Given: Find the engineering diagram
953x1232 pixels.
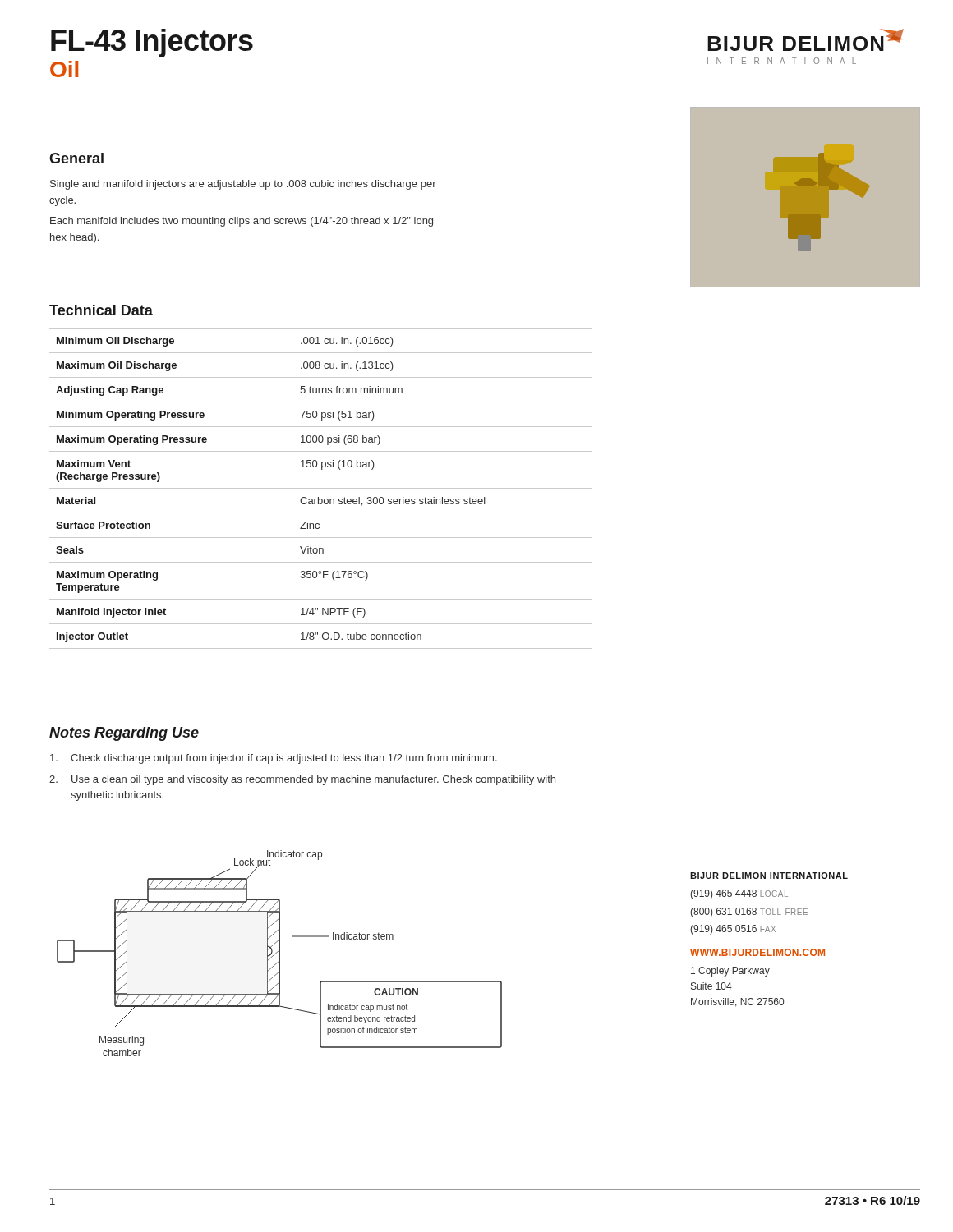Looking at the screenshot, I should pos(288,969).
